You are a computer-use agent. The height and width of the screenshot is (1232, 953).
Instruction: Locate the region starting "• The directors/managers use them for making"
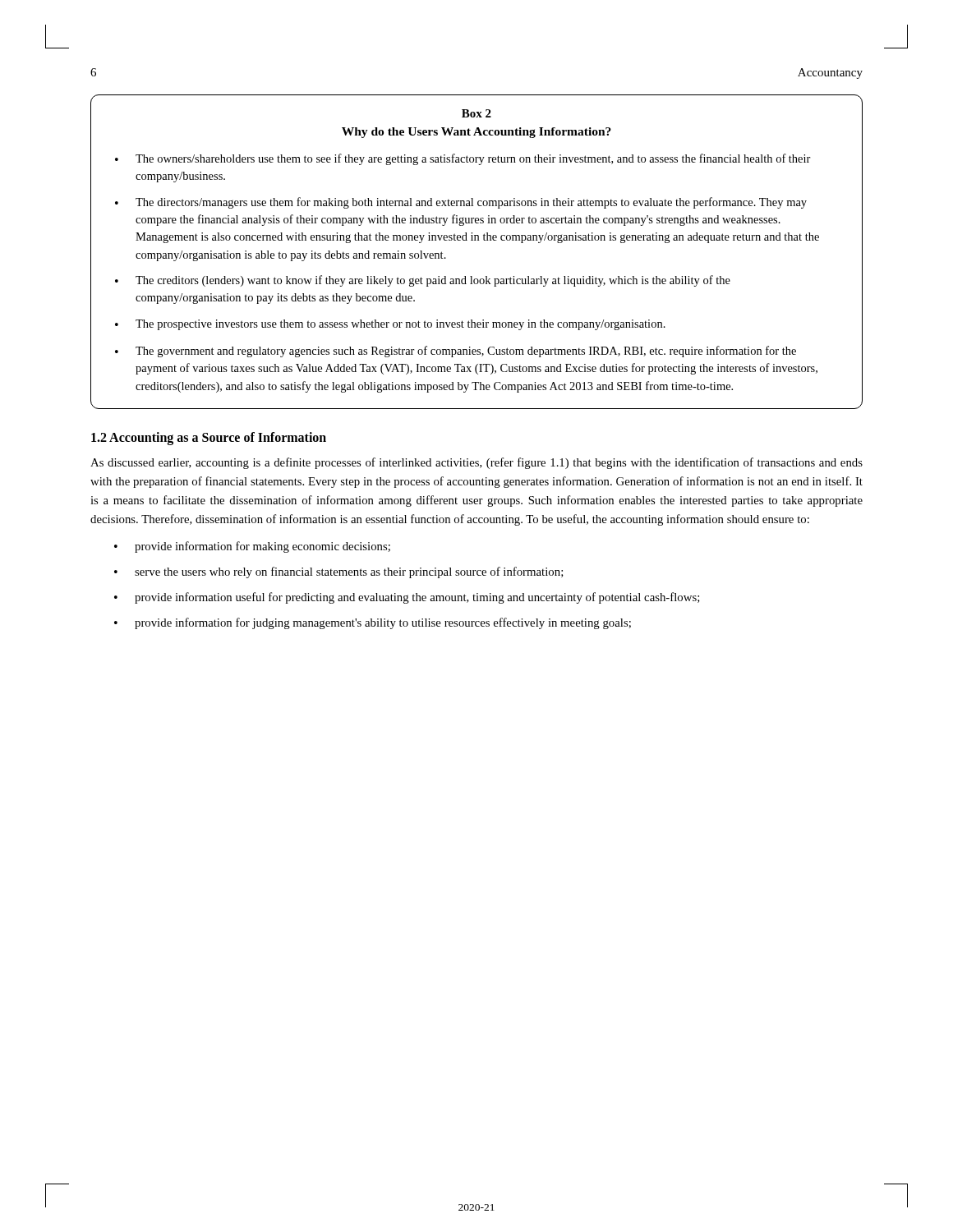pos(476,229)
